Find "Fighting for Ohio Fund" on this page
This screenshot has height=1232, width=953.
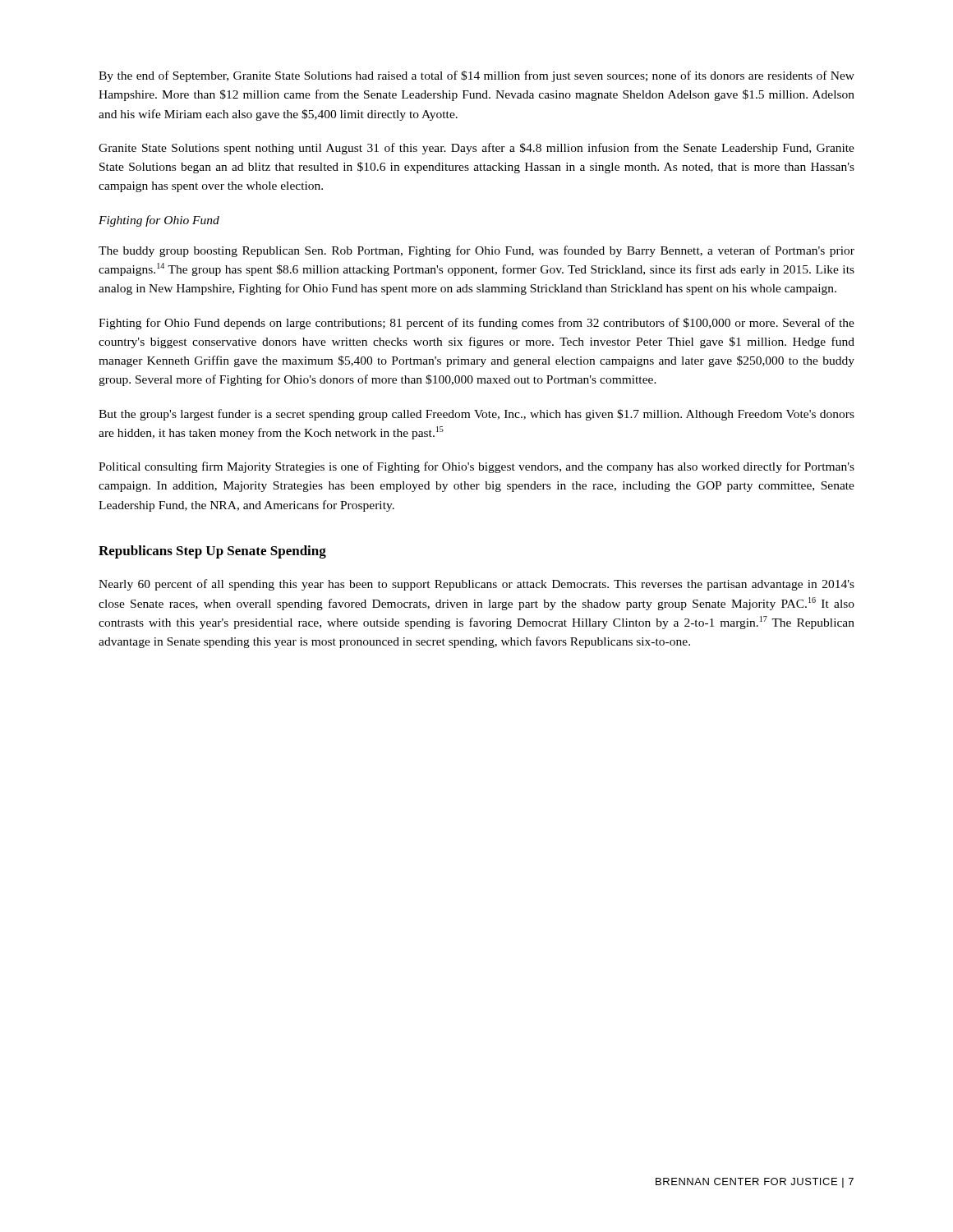pos(159,219)
